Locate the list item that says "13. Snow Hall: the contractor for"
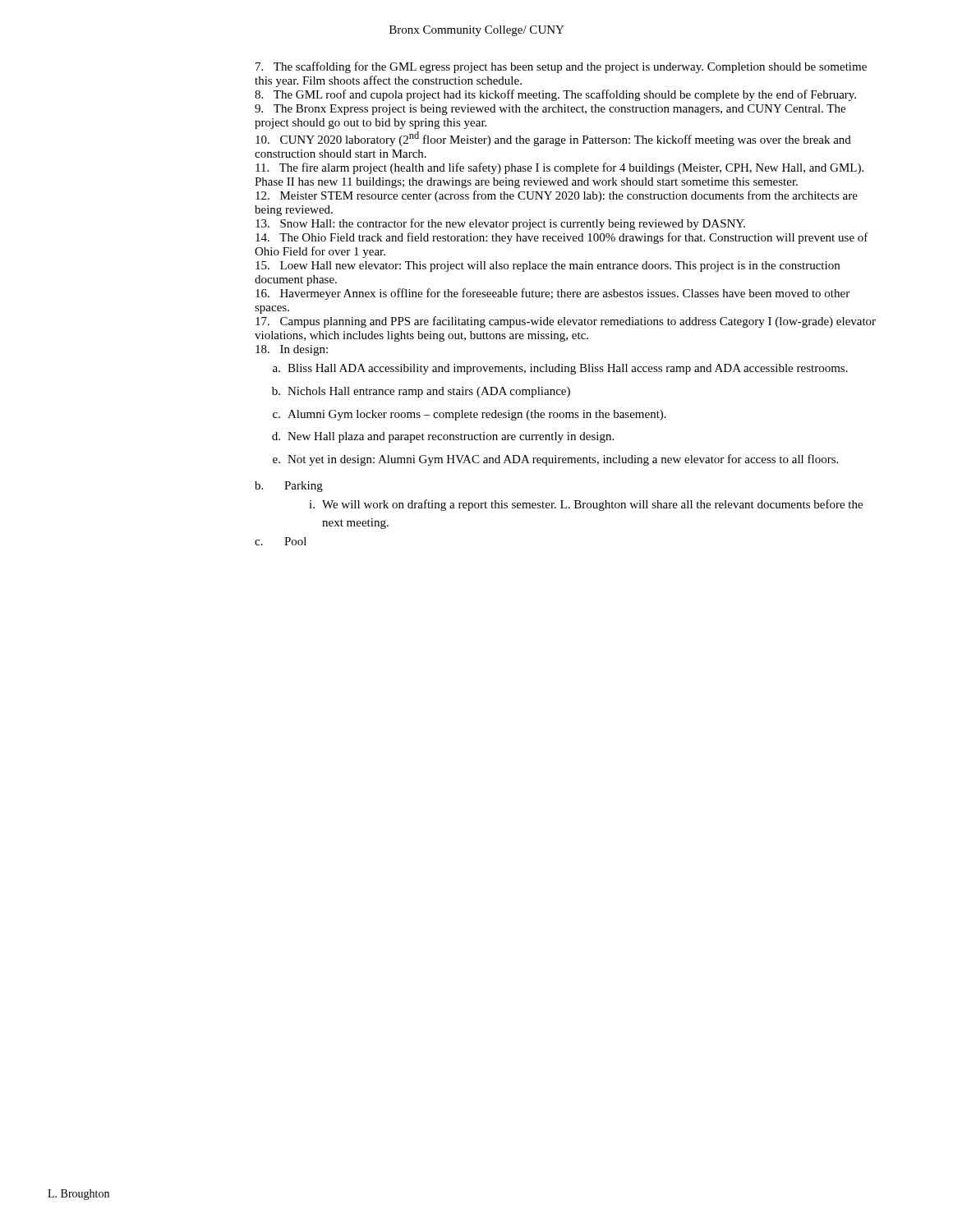 click(567, 224)
